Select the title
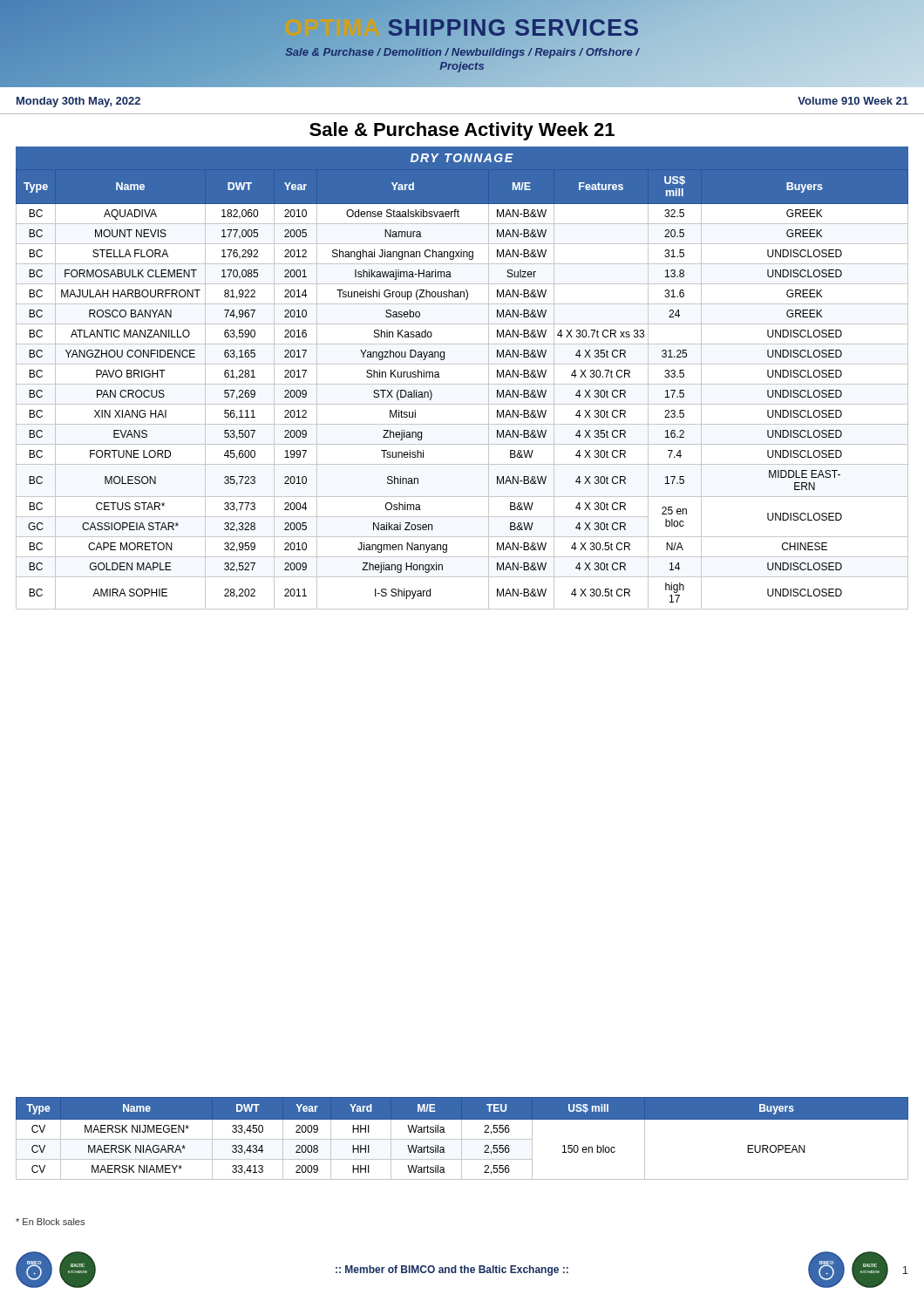The width and height of the screenshot is (924, 1308). 462,129
